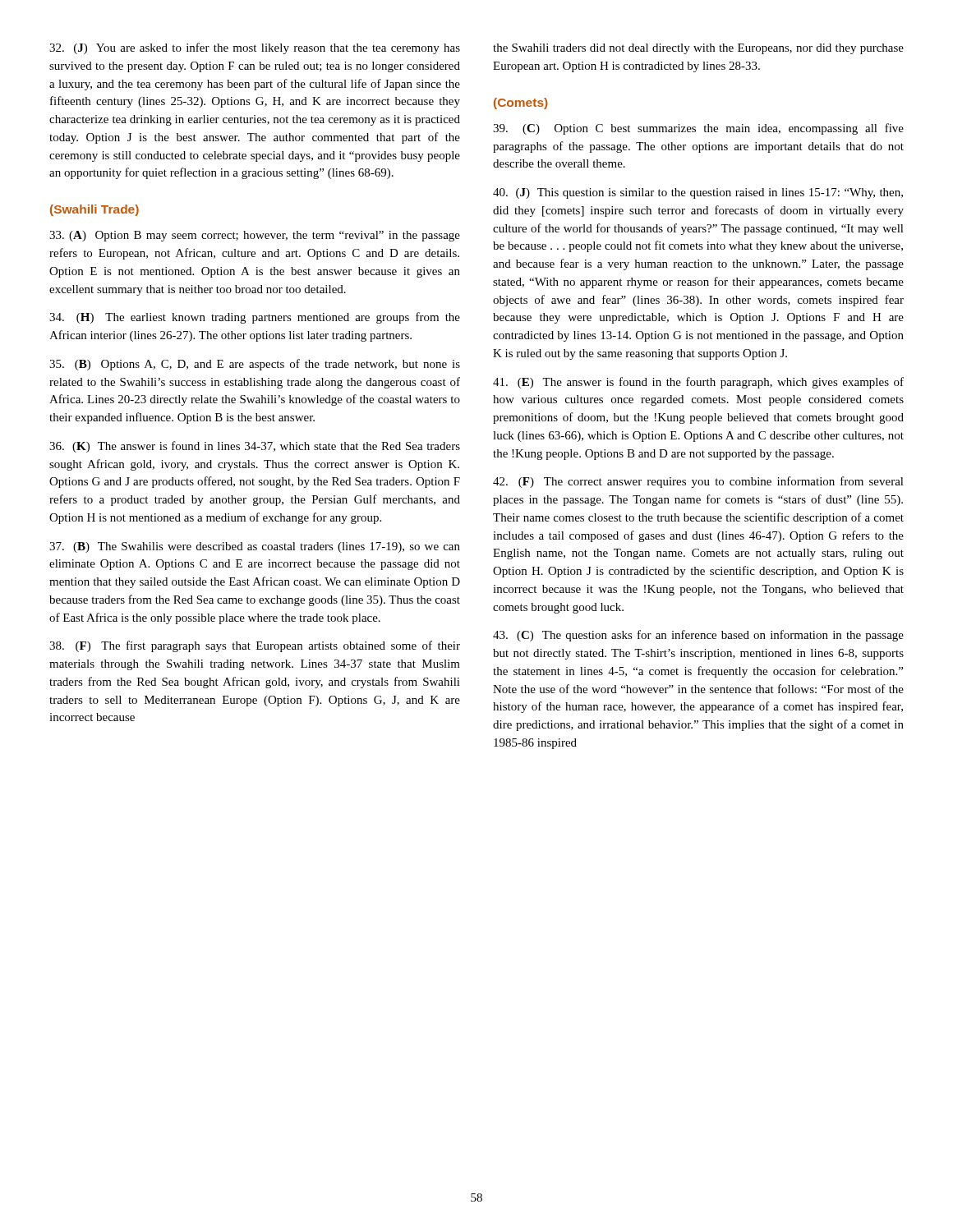Find the block on this page that starts "(H) The earliest known trading partners mentioned"
The width and height of the screenshot is (953, 1232).
tap(255, 326)
